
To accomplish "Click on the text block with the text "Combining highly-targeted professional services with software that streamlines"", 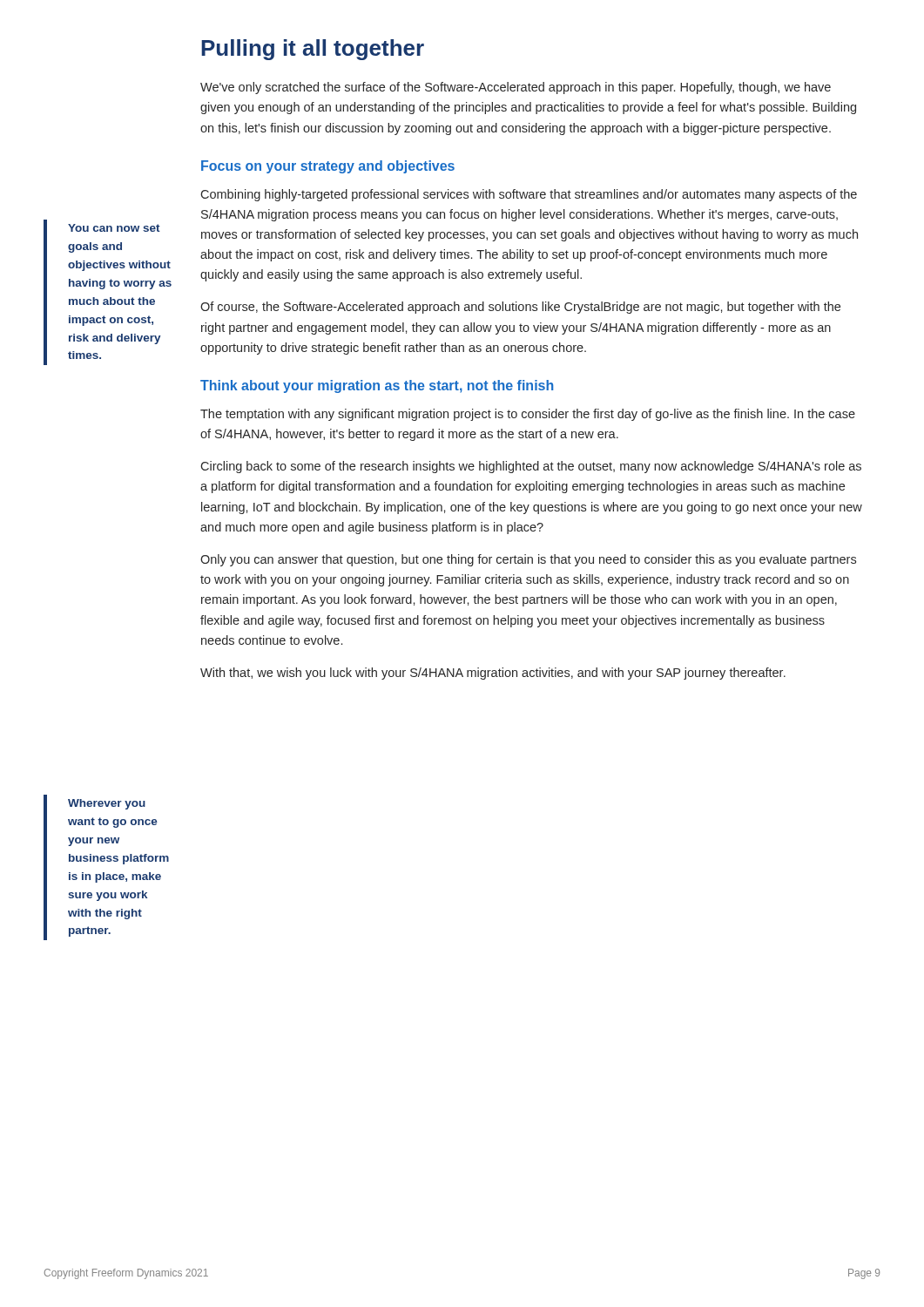I will click(x=531, y=235).
